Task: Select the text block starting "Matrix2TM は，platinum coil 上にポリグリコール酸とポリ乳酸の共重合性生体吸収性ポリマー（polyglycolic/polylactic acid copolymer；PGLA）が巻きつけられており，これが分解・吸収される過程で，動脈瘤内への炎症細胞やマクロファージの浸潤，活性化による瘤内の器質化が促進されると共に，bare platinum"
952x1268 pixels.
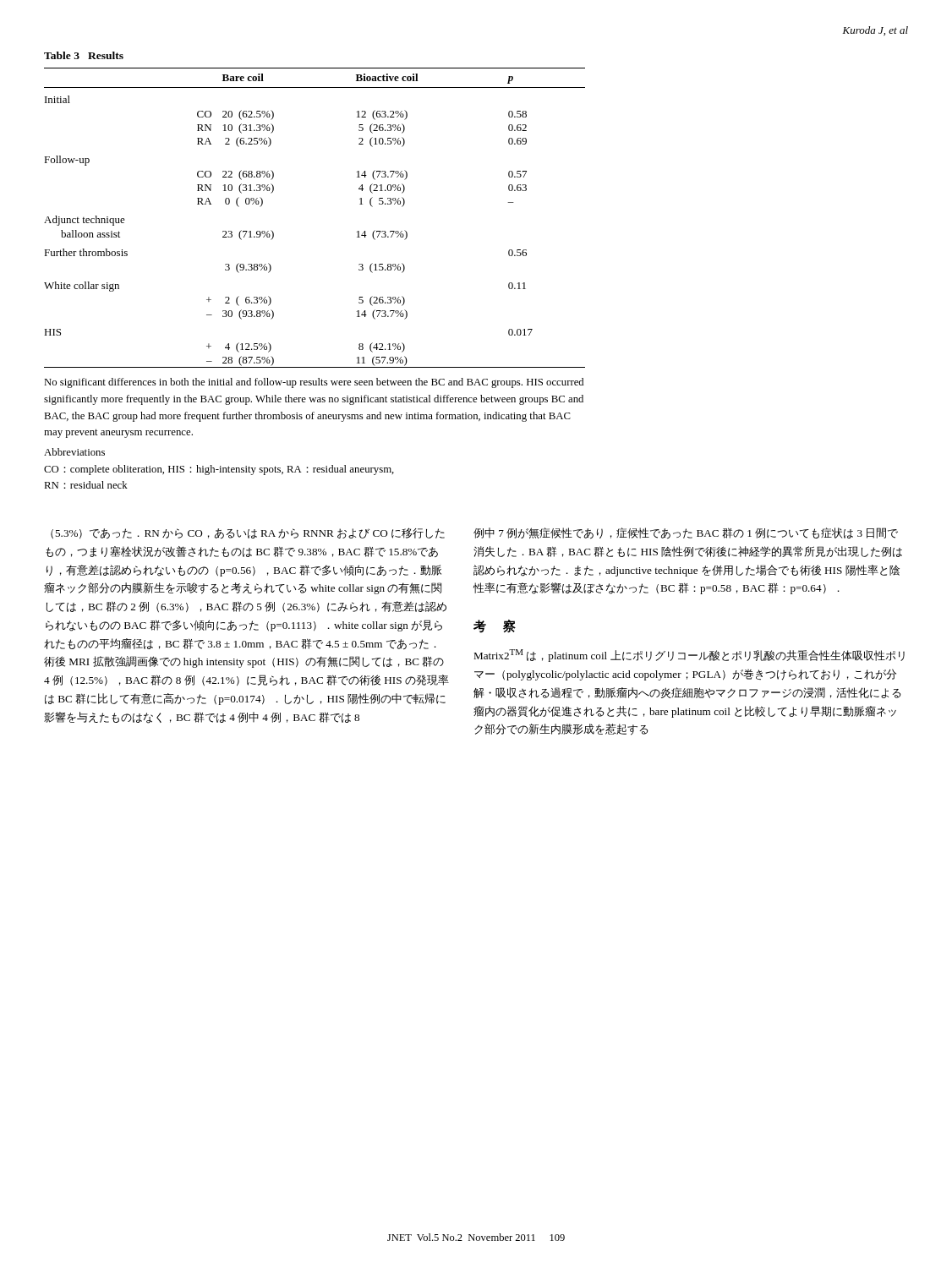Action: point(690,691)
